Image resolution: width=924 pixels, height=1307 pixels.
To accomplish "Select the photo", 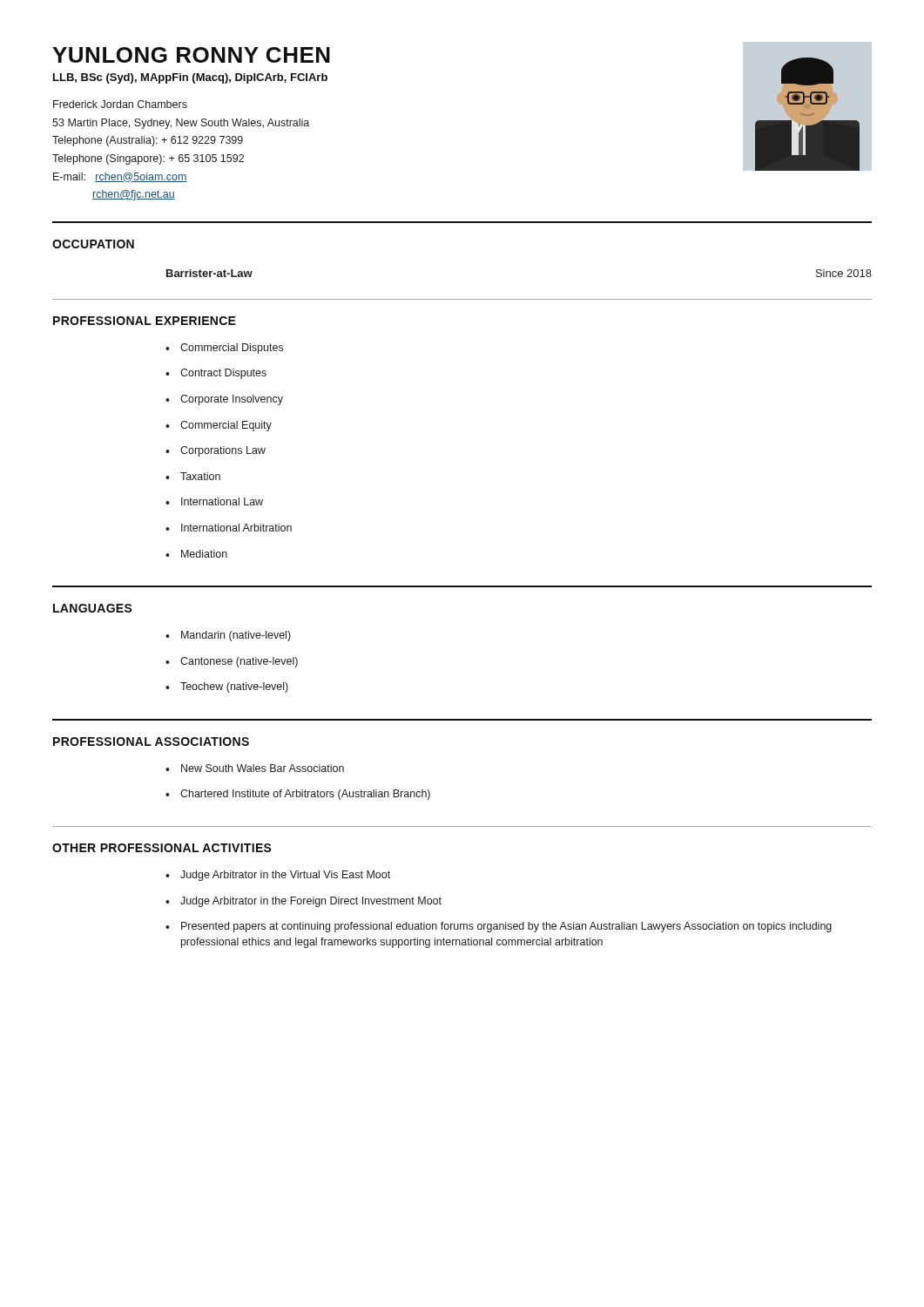I will pyautogui.click(x=807, y=106).
